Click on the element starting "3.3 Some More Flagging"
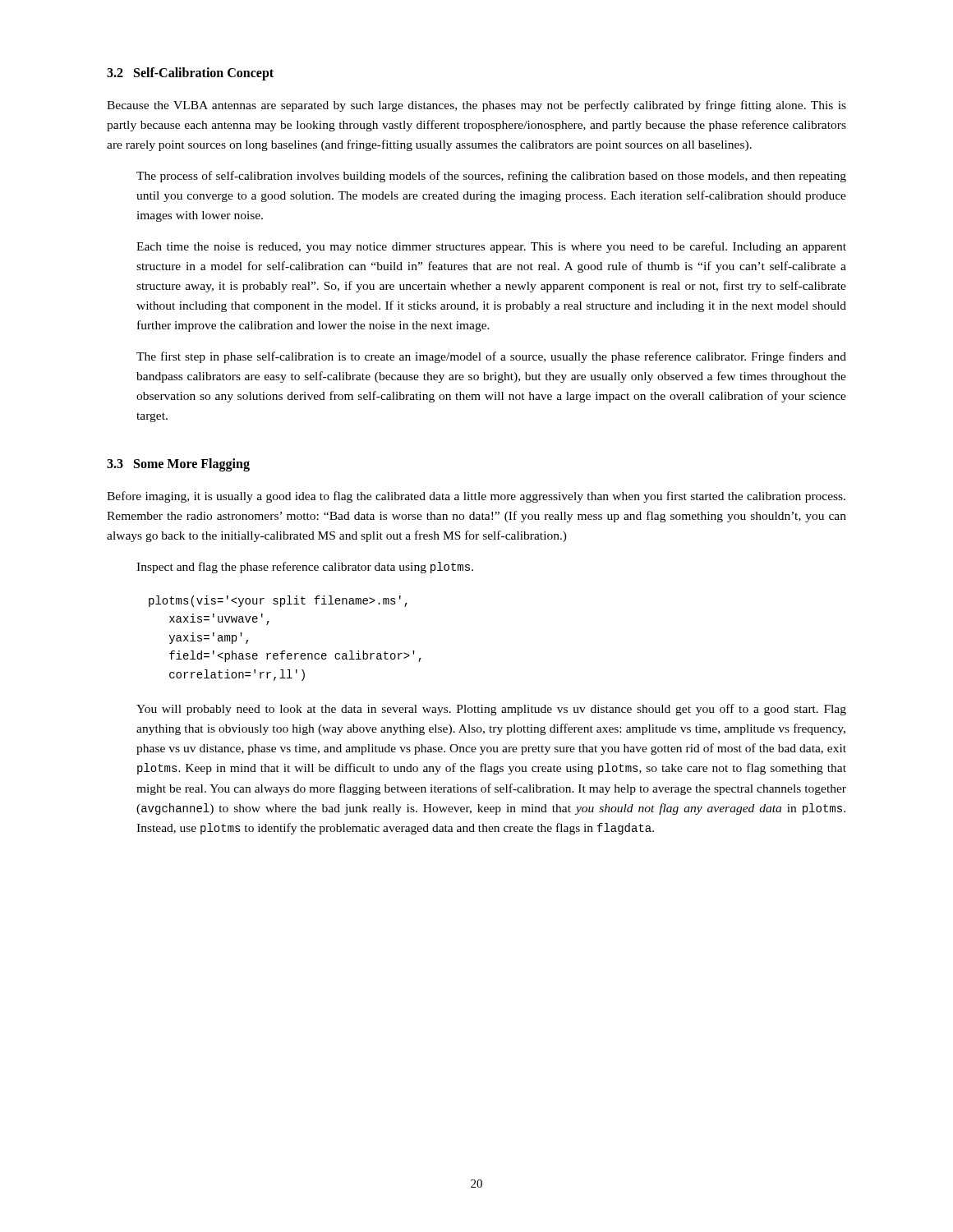This screenshot has height=1232, width=953. [178, 464]
